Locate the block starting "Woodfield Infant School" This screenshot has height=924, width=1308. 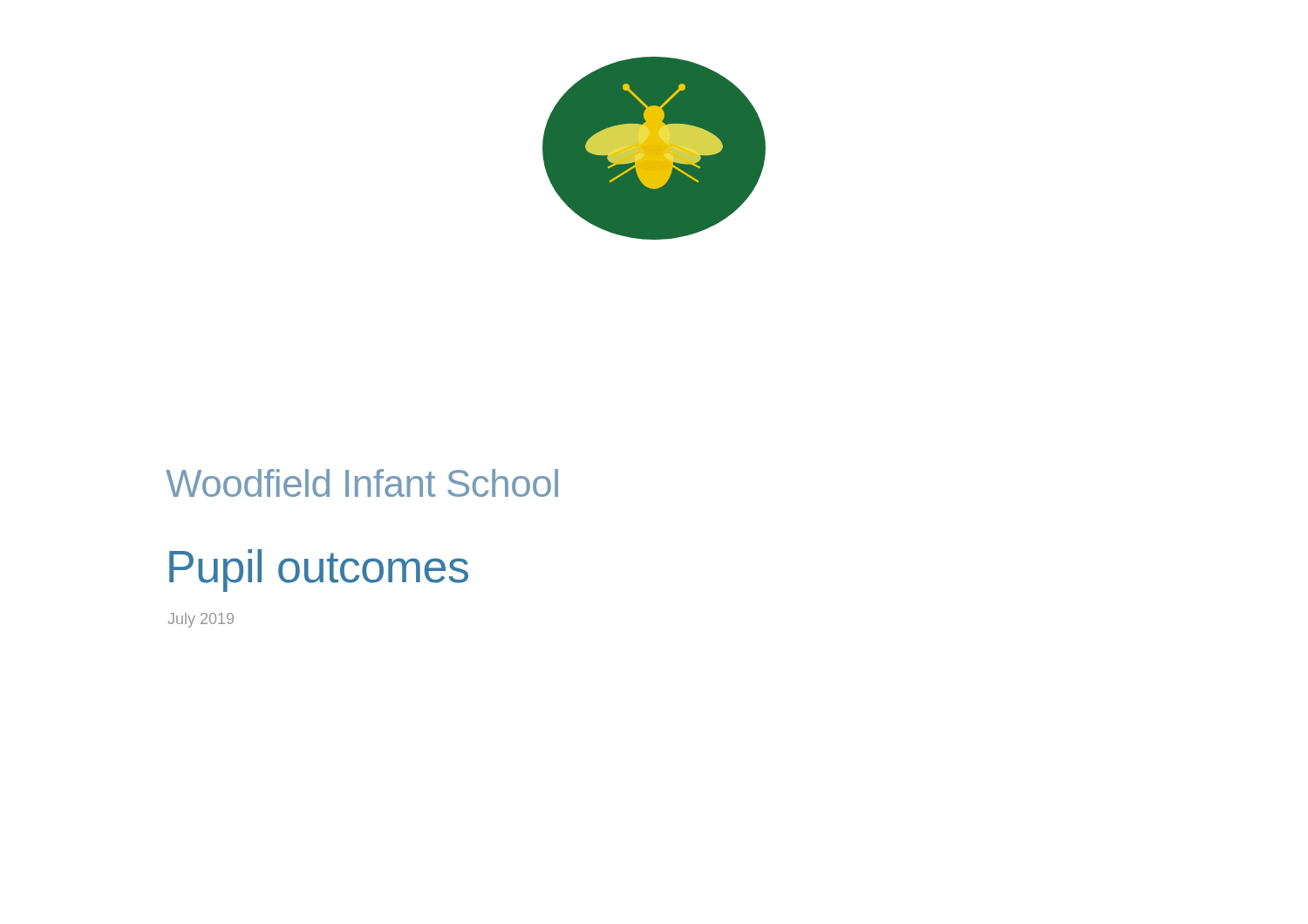363,483
